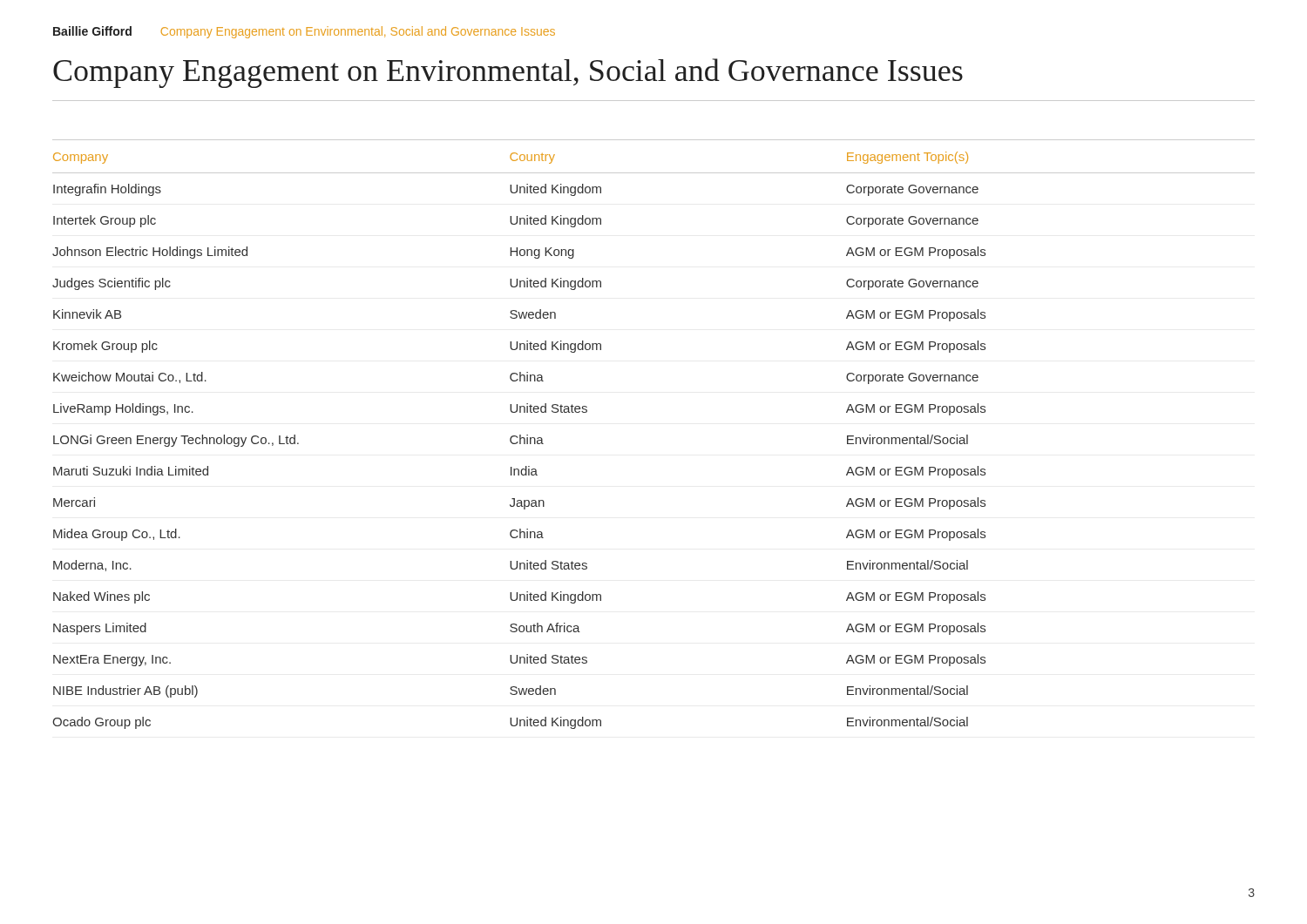Image resolution: width=1307 pixels, height=924 pixels.
Task: Find the element starting "Company Engagement on Environmental,"
Action: click(654, 77)
